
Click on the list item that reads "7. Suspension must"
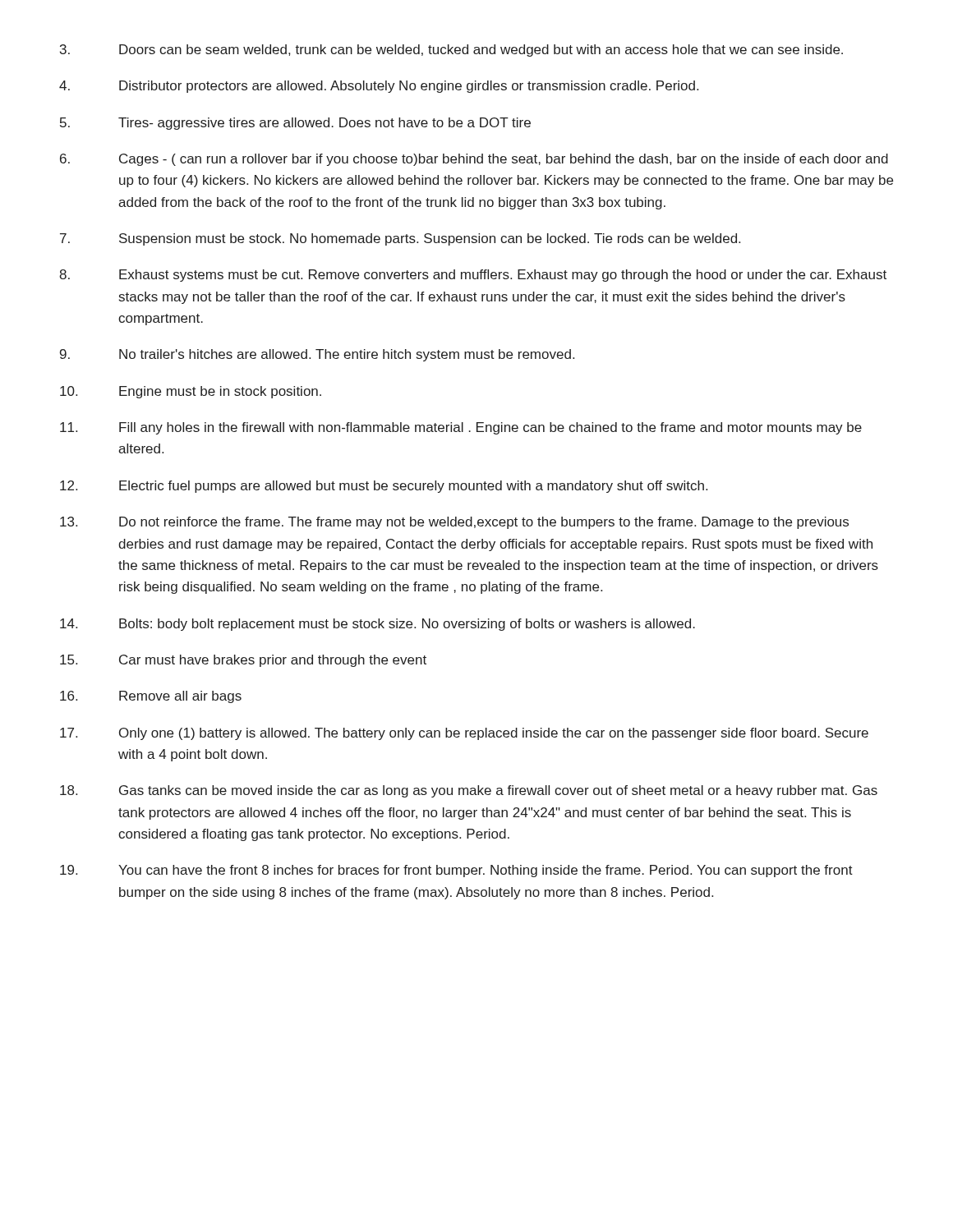(x=476, y=239)
